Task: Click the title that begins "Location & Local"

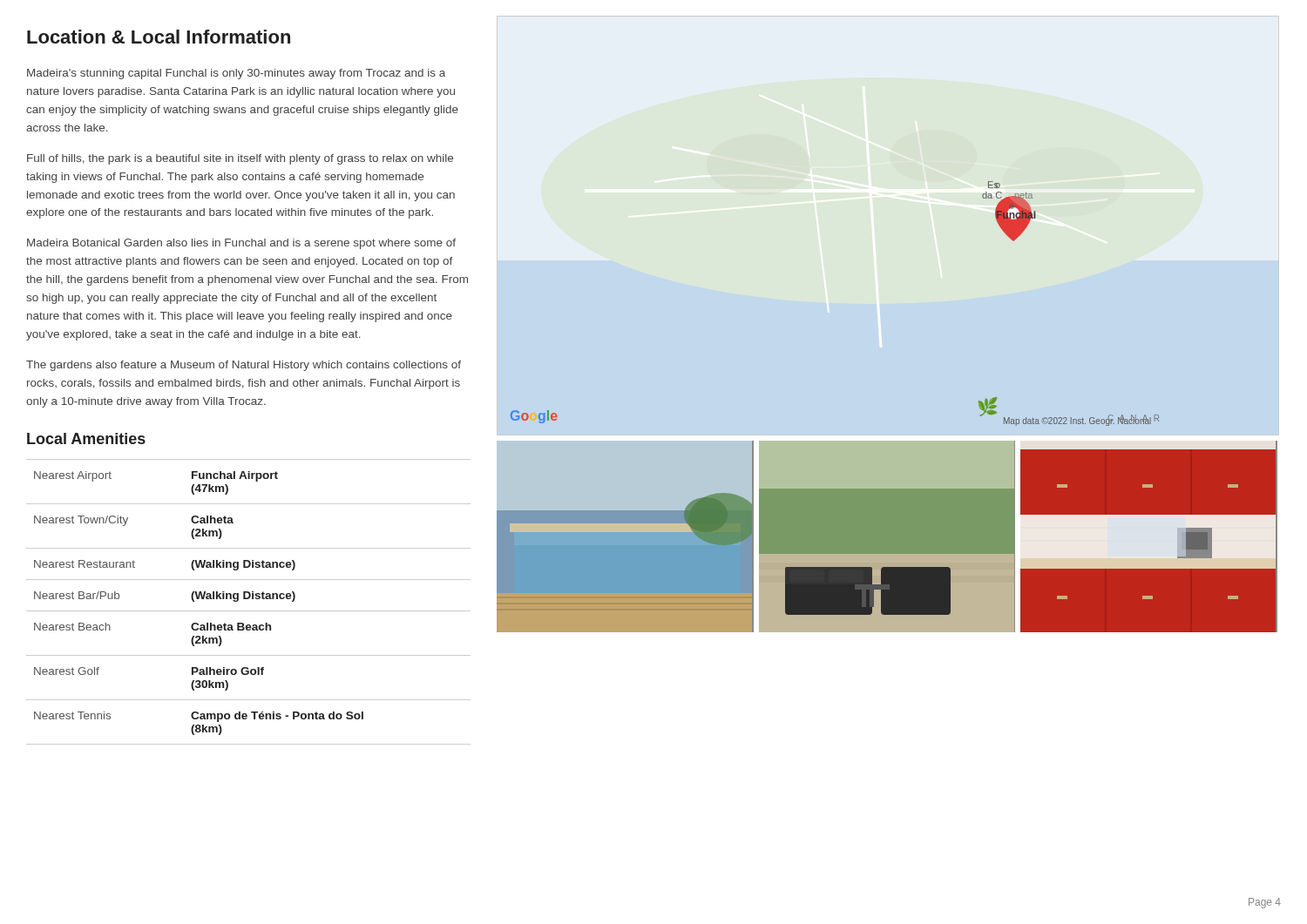Action: point(248,37)
